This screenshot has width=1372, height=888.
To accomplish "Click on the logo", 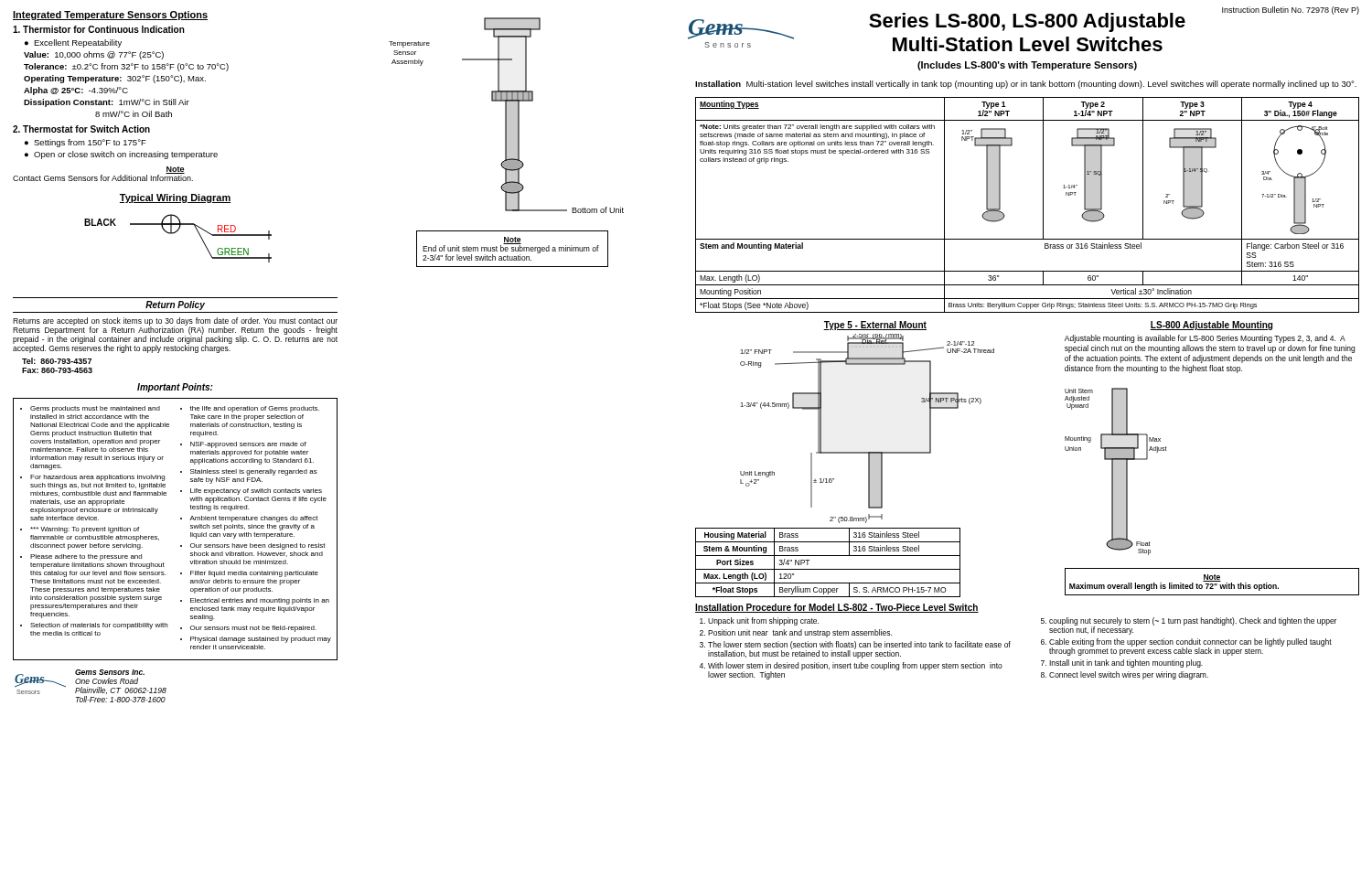I will [40, 686].
